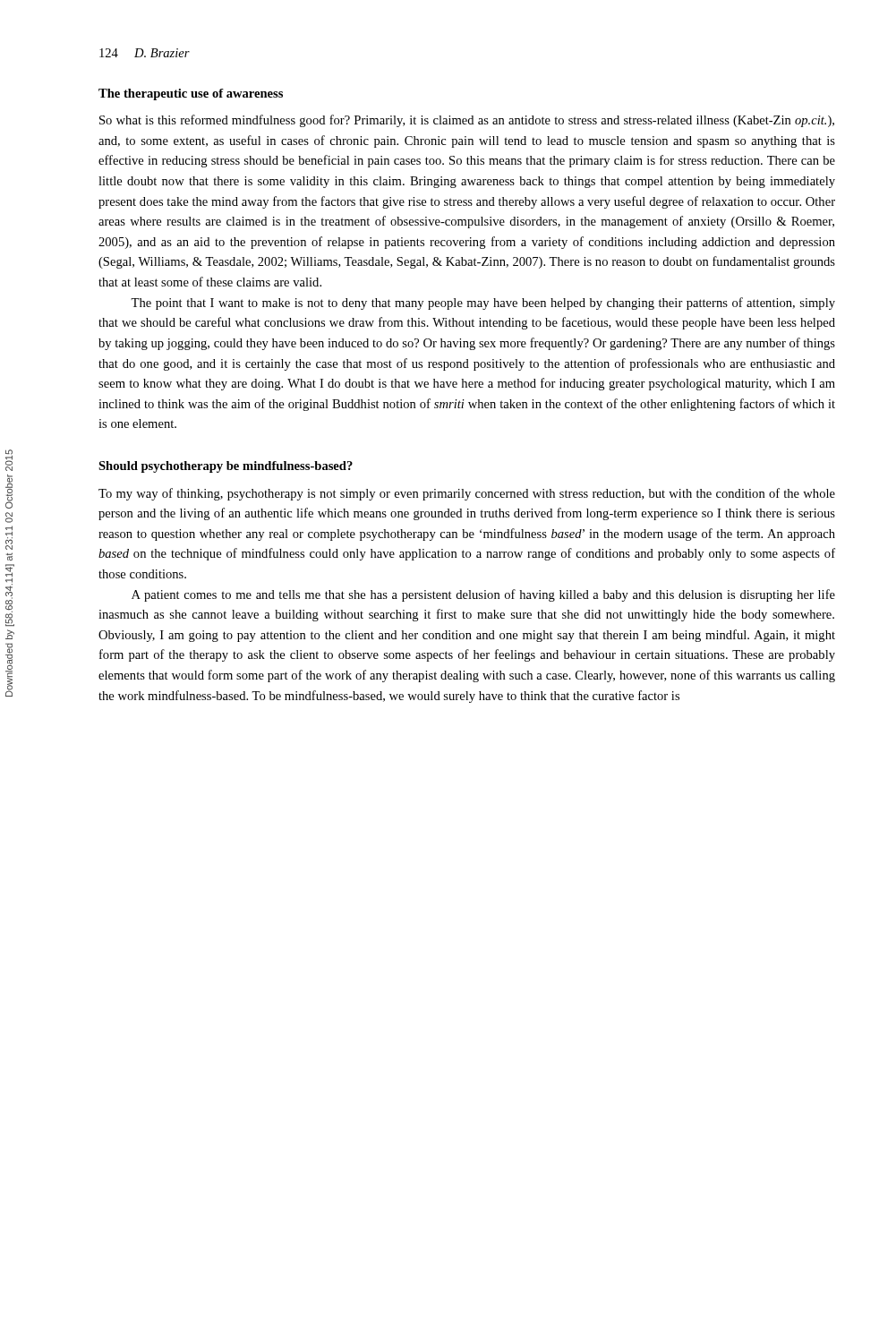This screenshot has height=1343, width=896.
Task: Point to the text block starting "The therapeutic use of awareness"
Action: coord(191,93)
